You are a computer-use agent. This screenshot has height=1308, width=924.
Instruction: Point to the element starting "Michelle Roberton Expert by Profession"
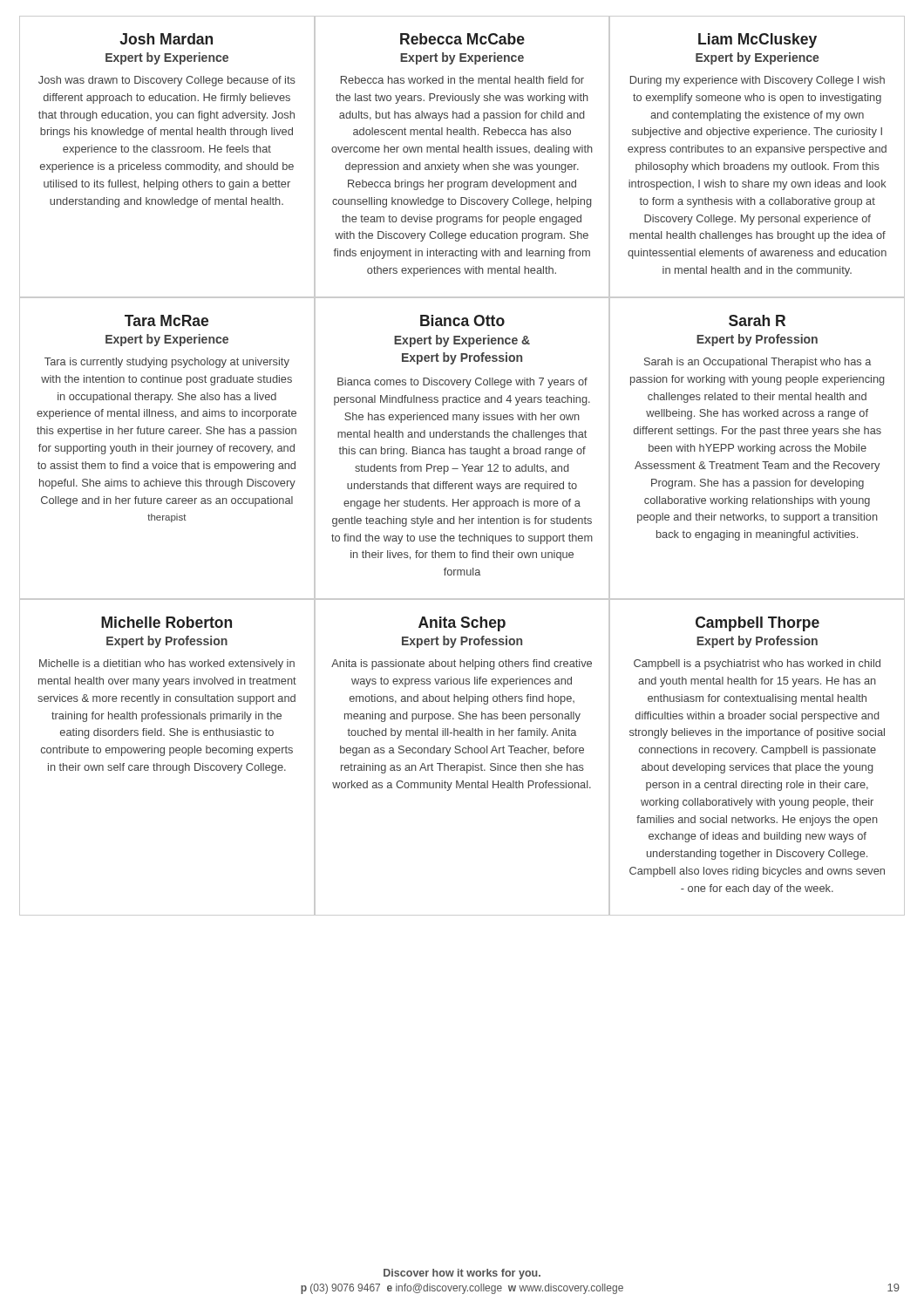pyautogui.click(x=167, y=695)
